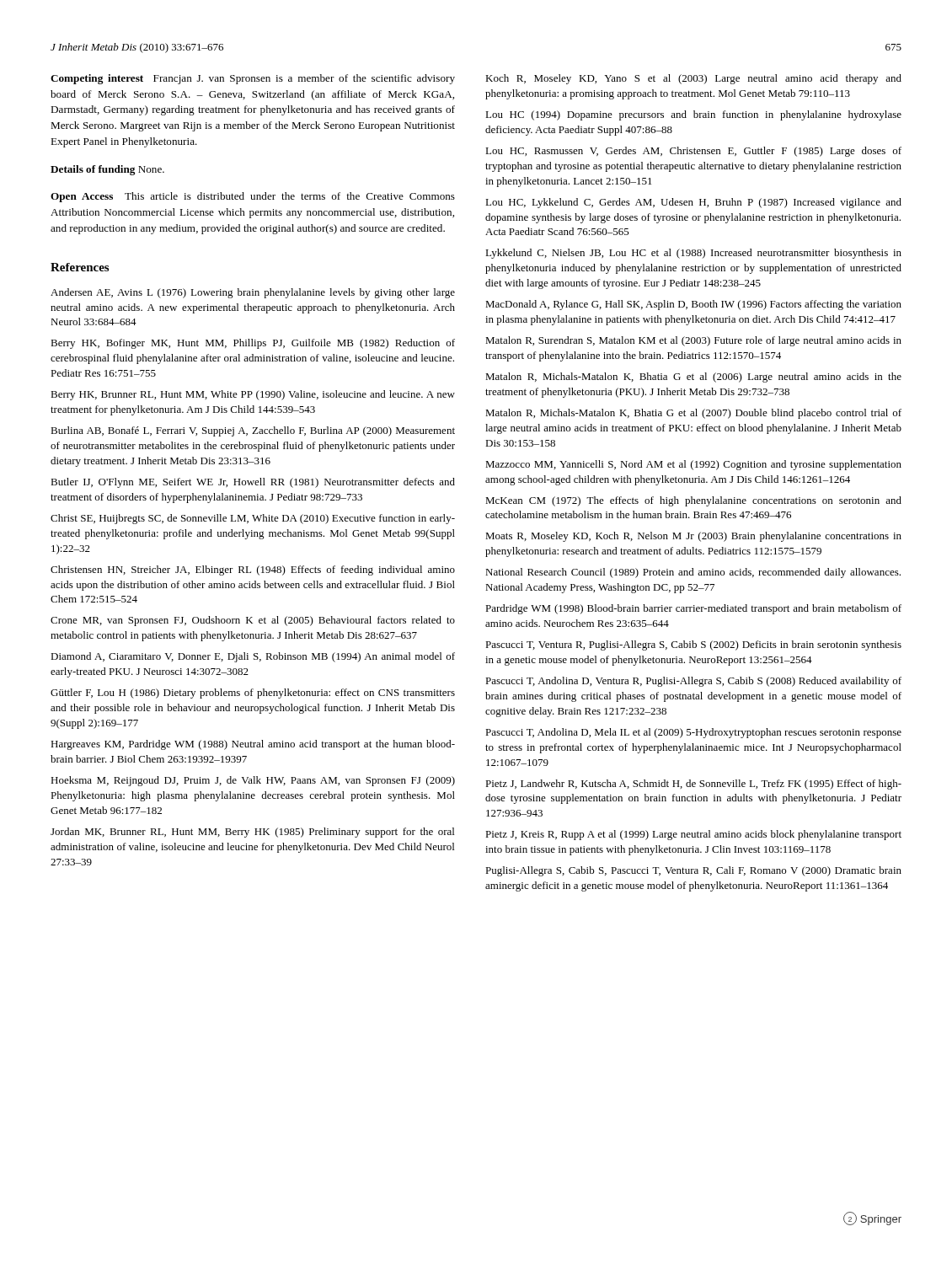Select the block starting "Berry HK, Bofinger MK, Hunt MM,"
The width and height of the screenshot is (952, 1264).
[253, 358]
